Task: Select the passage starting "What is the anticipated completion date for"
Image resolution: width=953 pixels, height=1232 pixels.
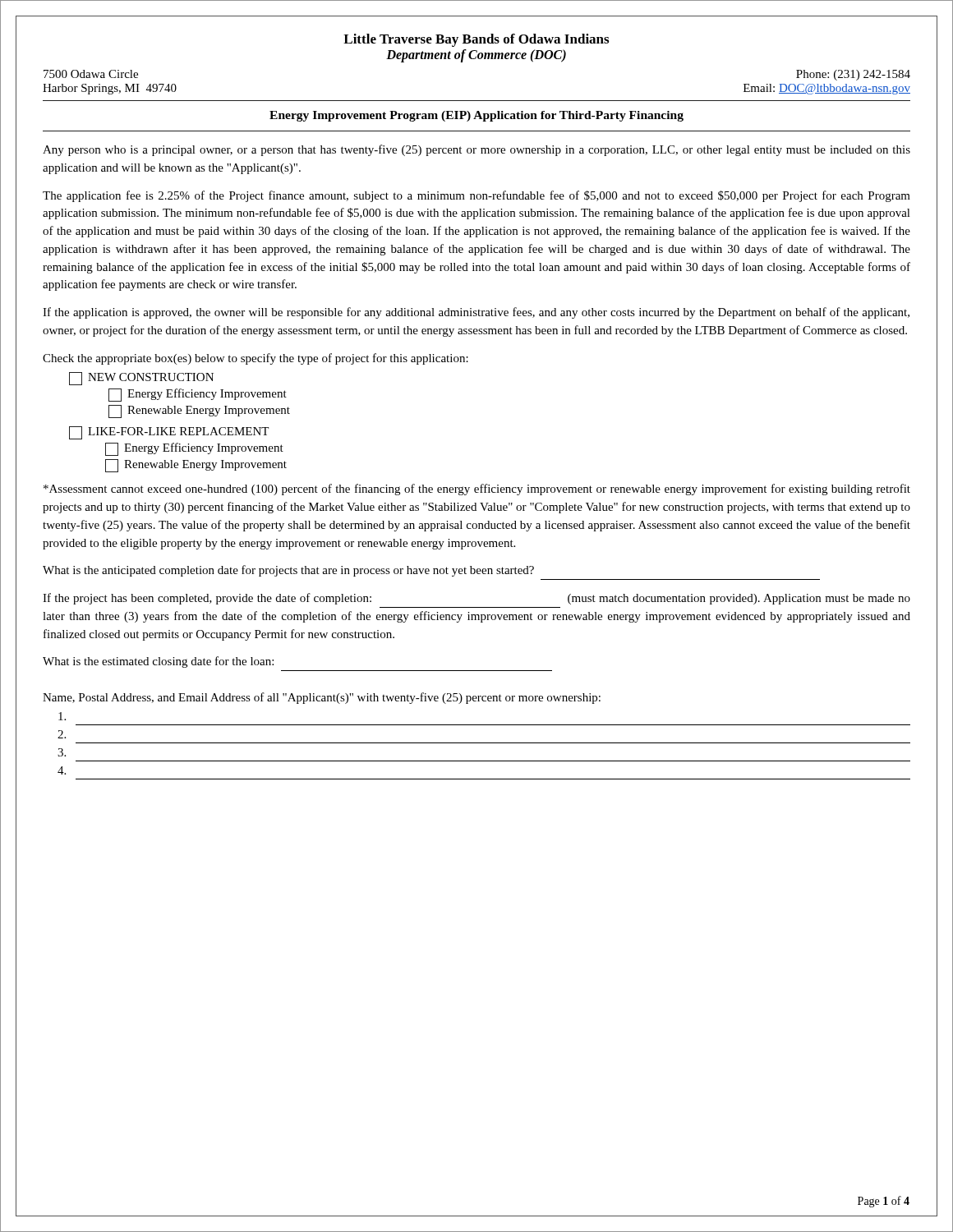Action: coord(431,572)
